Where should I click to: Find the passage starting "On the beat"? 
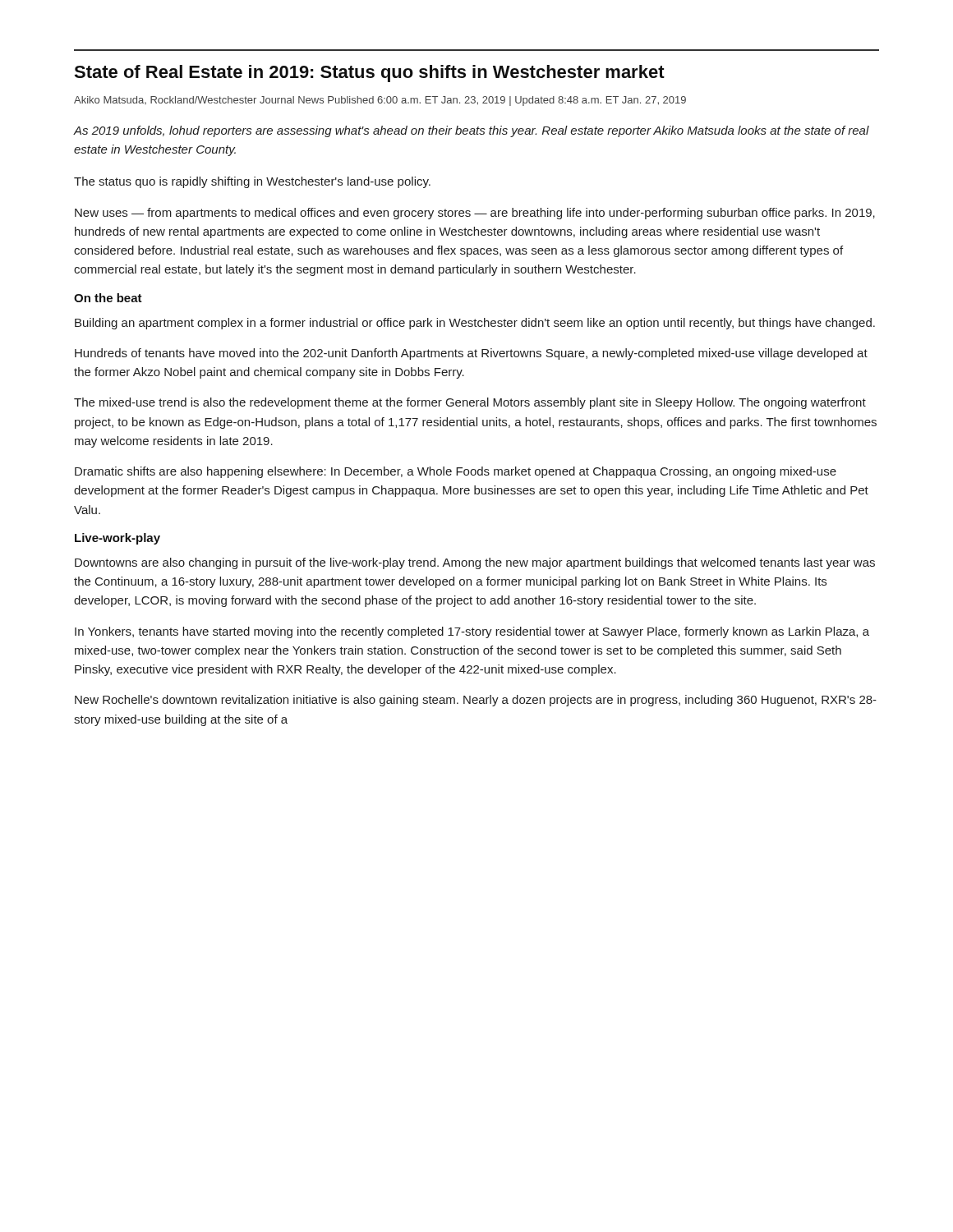108,297
